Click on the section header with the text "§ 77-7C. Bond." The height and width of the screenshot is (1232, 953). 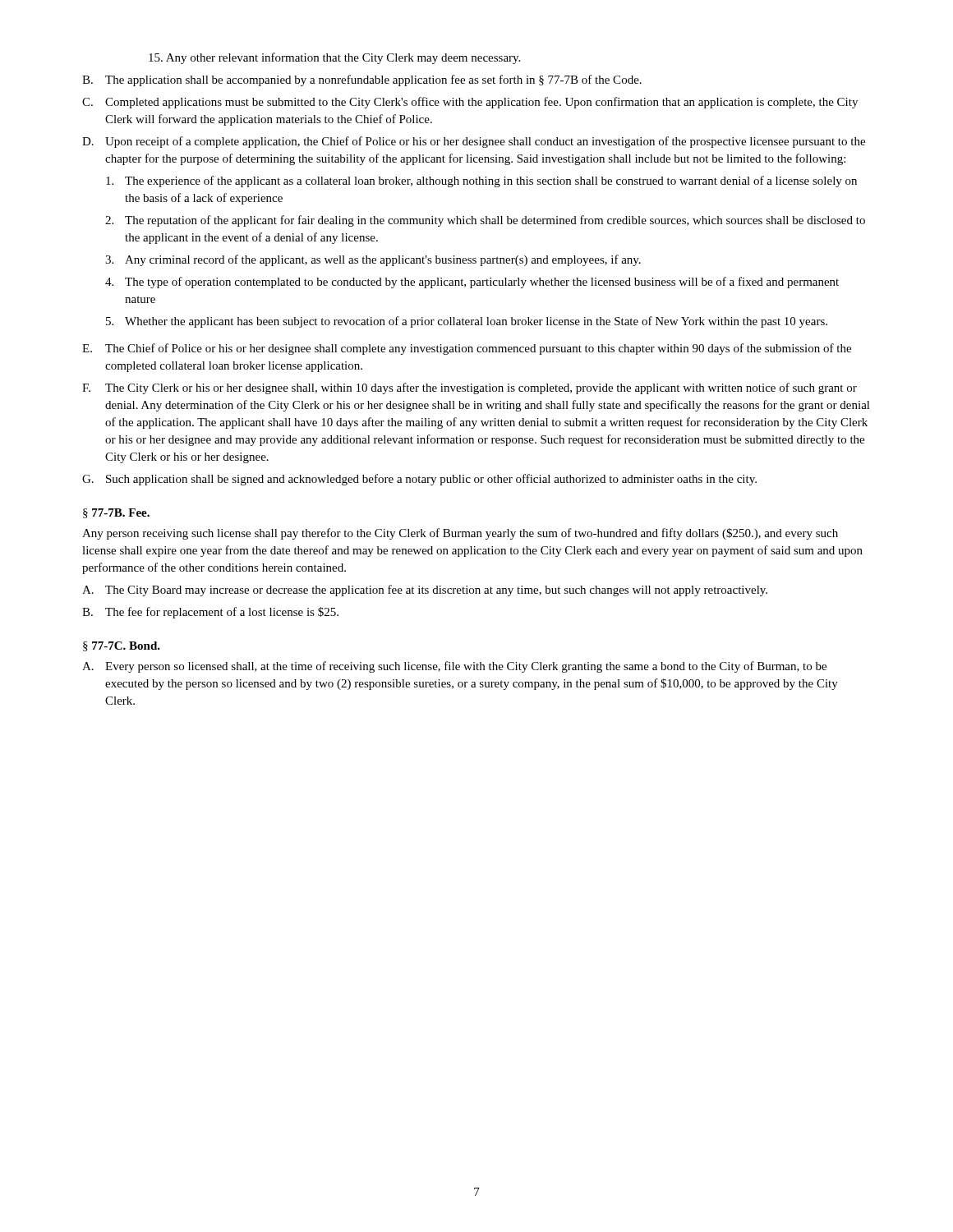click(121, 646)
